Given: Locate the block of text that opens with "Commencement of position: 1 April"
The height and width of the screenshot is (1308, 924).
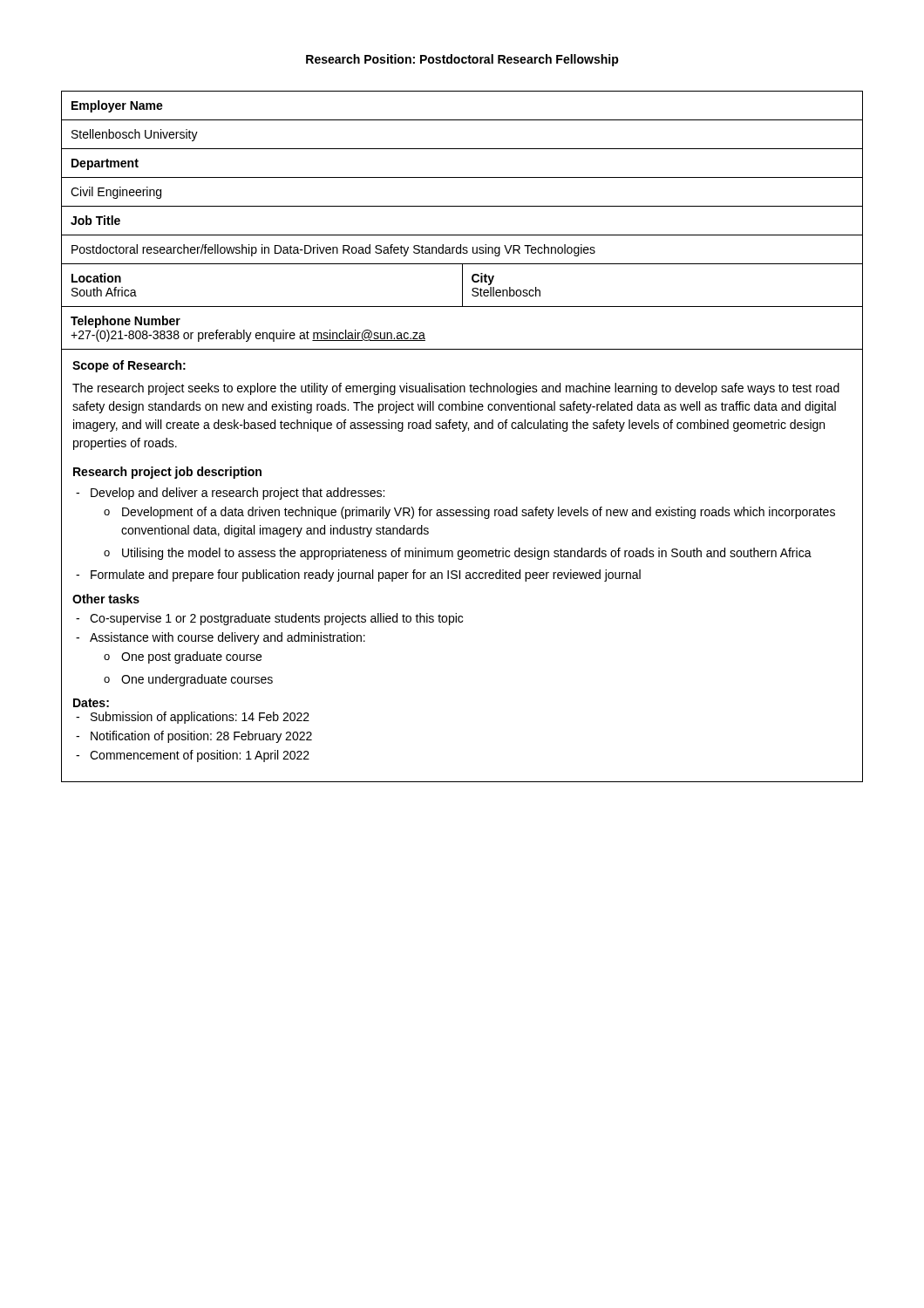Looking at the screenshot, I should pyautogui.click(x=200, y=755).
